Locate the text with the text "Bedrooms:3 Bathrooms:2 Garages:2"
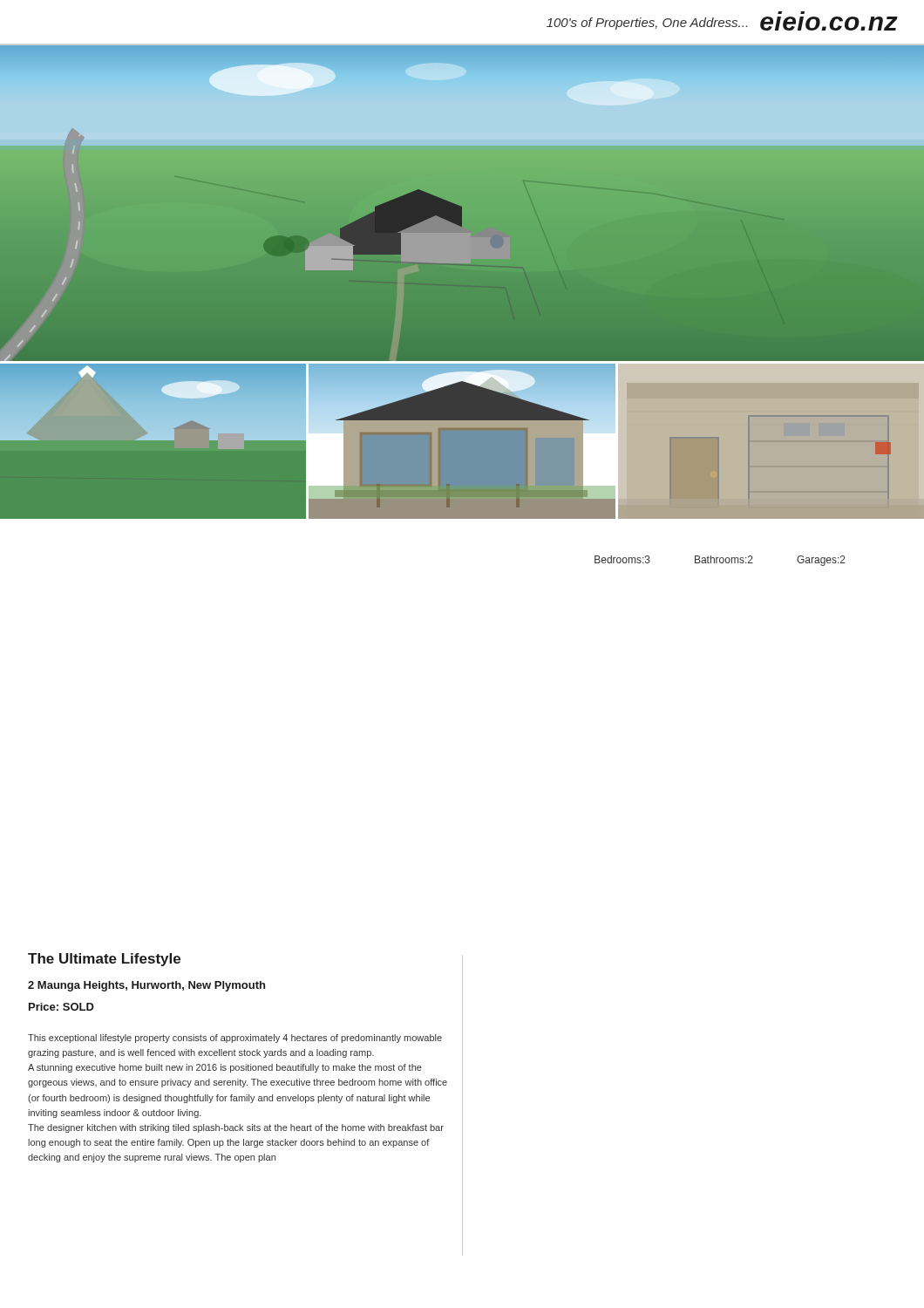 tap(720, 560)
